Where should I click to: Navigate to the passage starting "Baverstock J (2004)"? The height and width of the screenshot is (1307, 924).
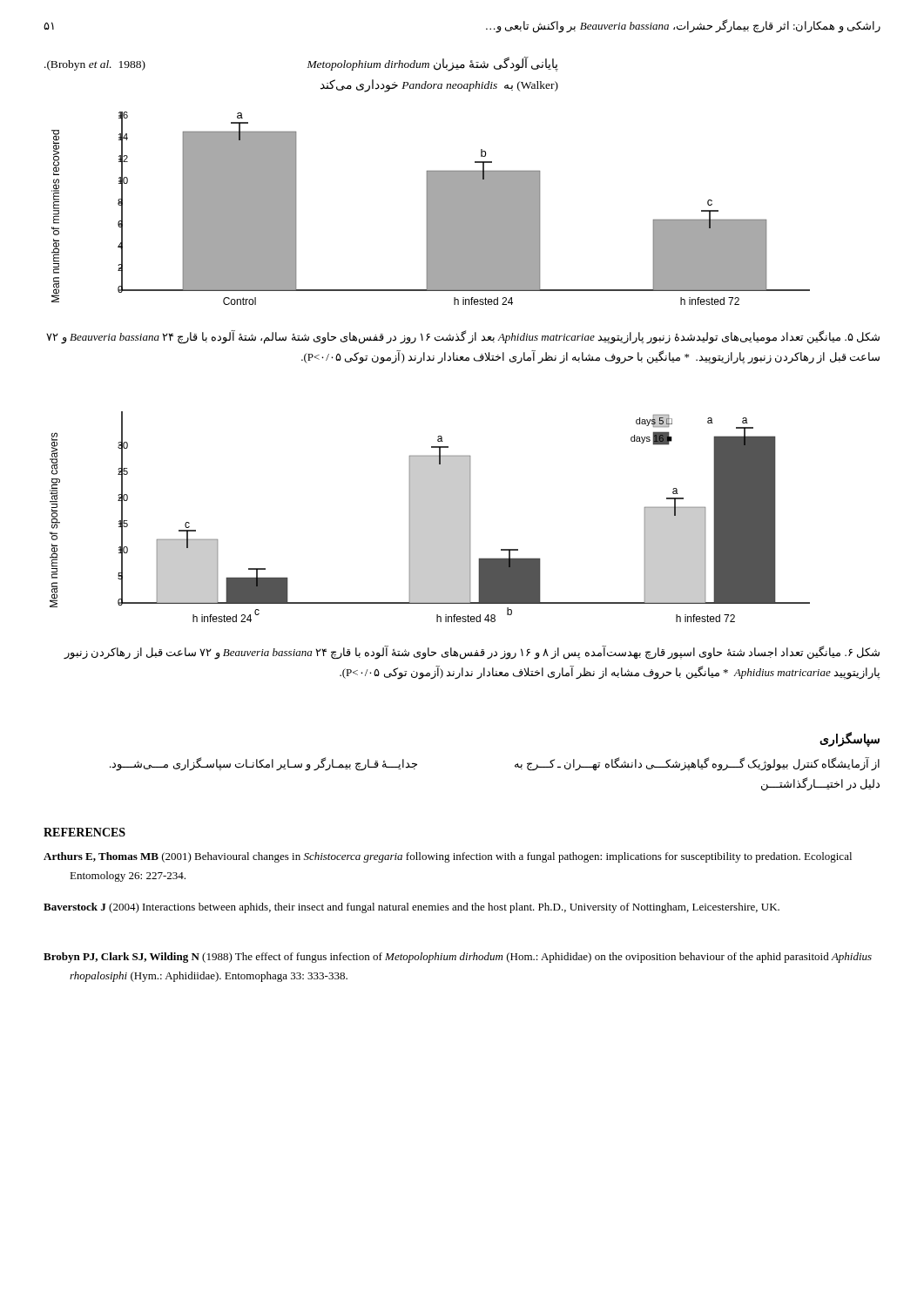412,907
